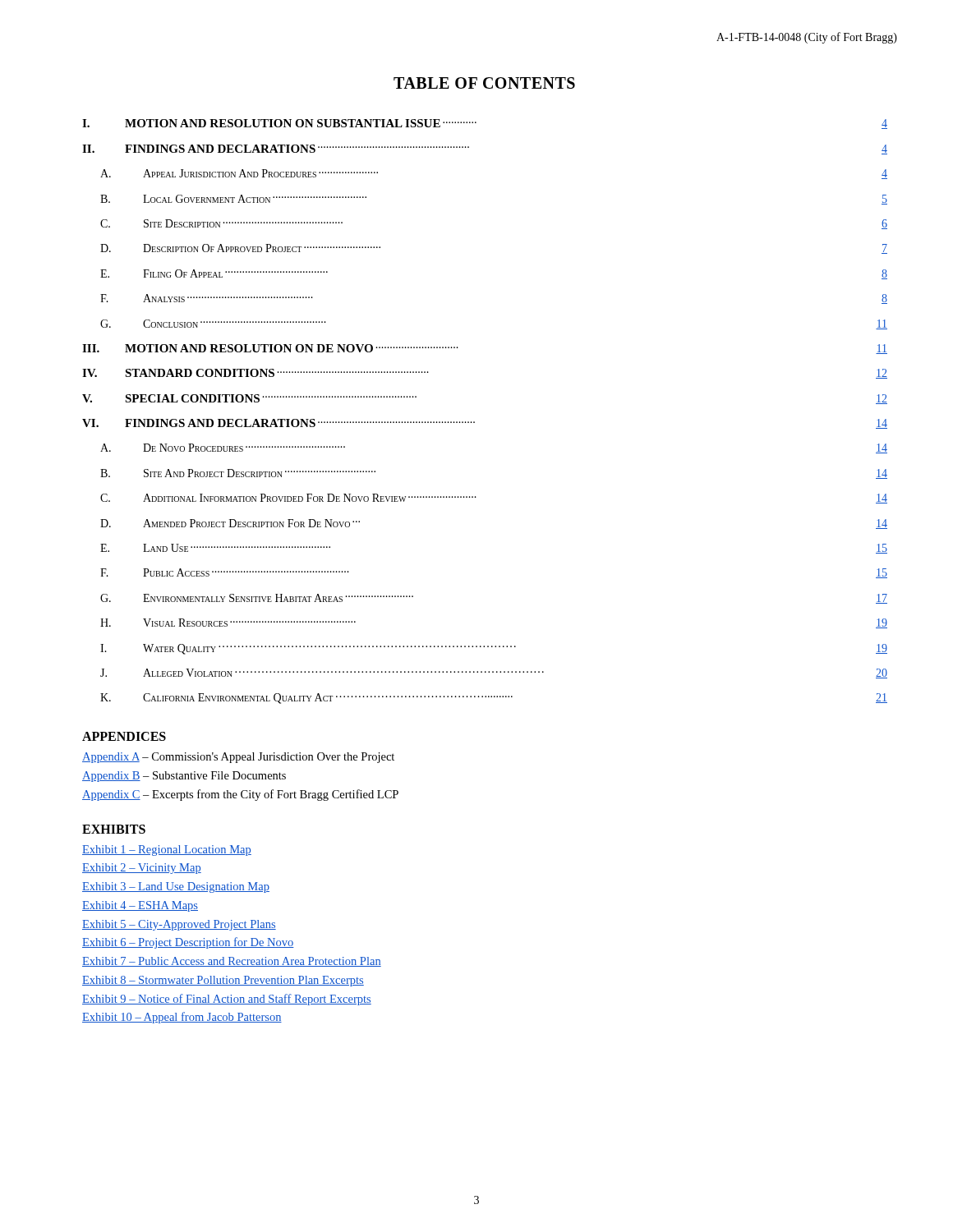Click on the text starting "Exhibit 5 – City-Approved Project Plans"
953x1232 pixels.
179,924
